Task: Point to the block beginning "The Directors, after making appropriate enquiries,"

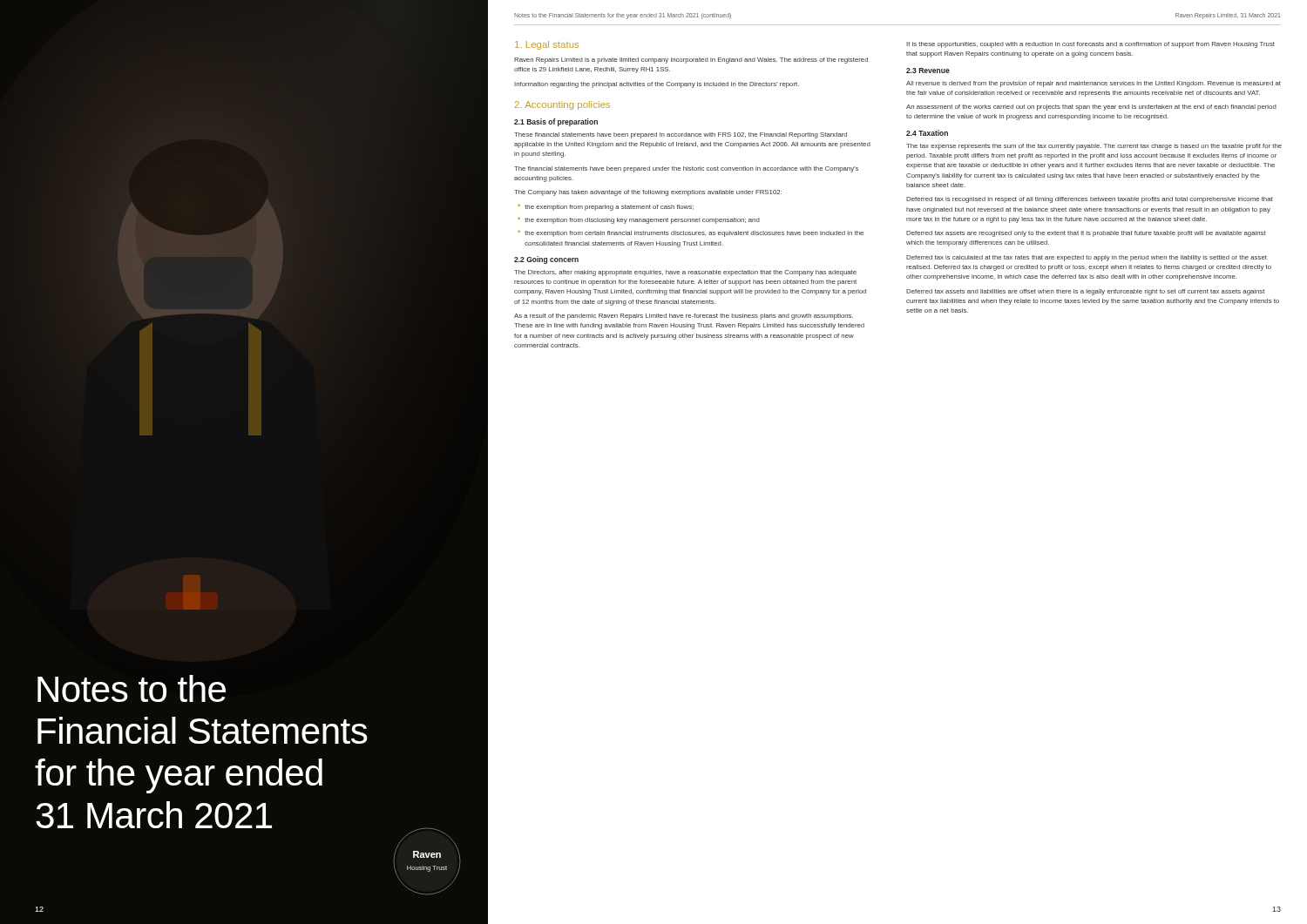Action: pyautogui.click(x=690, y=287)
